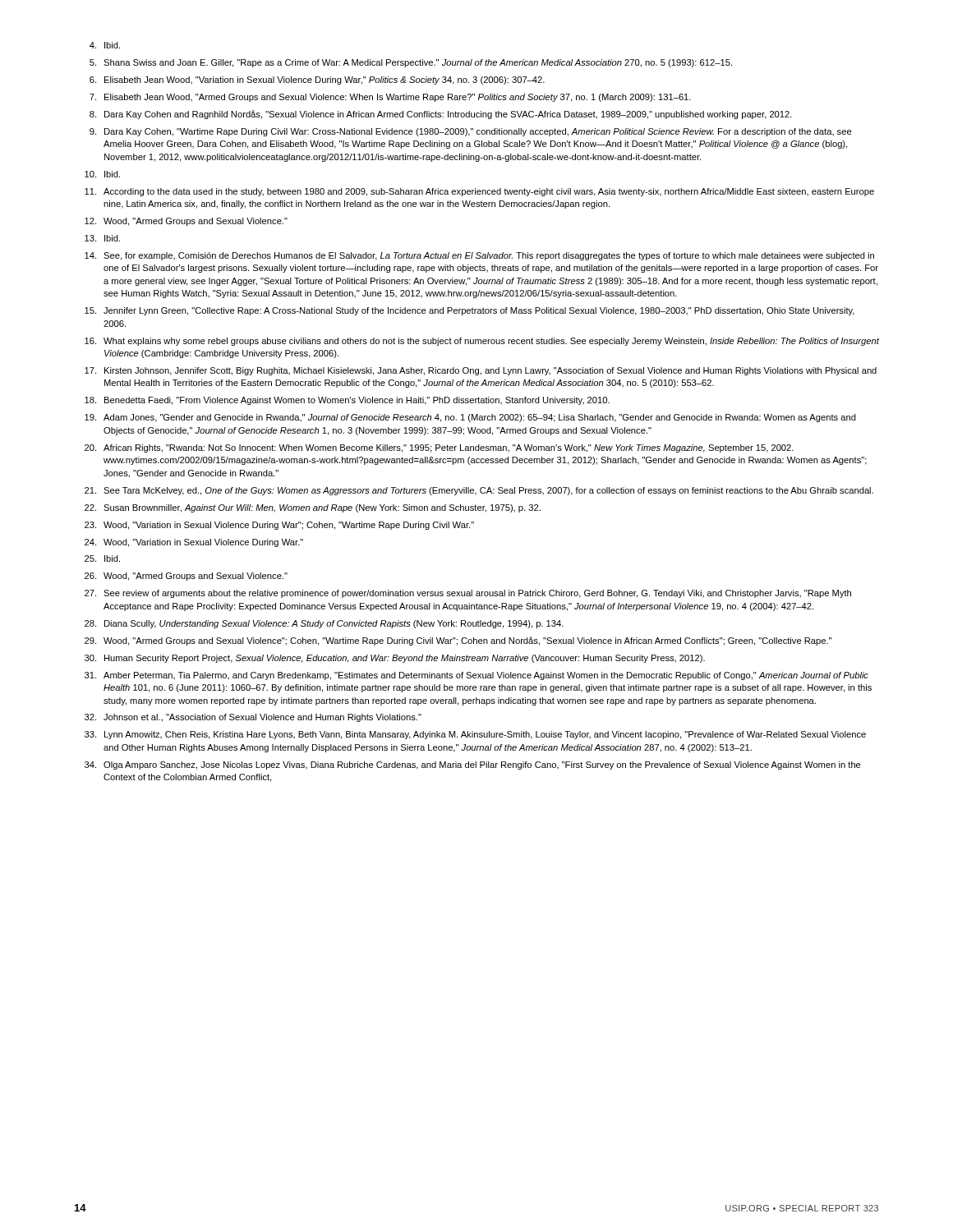This screenshot has height=1232, width=953.
Task: Point to "25. Ibid."
Action: pos(102,559)
